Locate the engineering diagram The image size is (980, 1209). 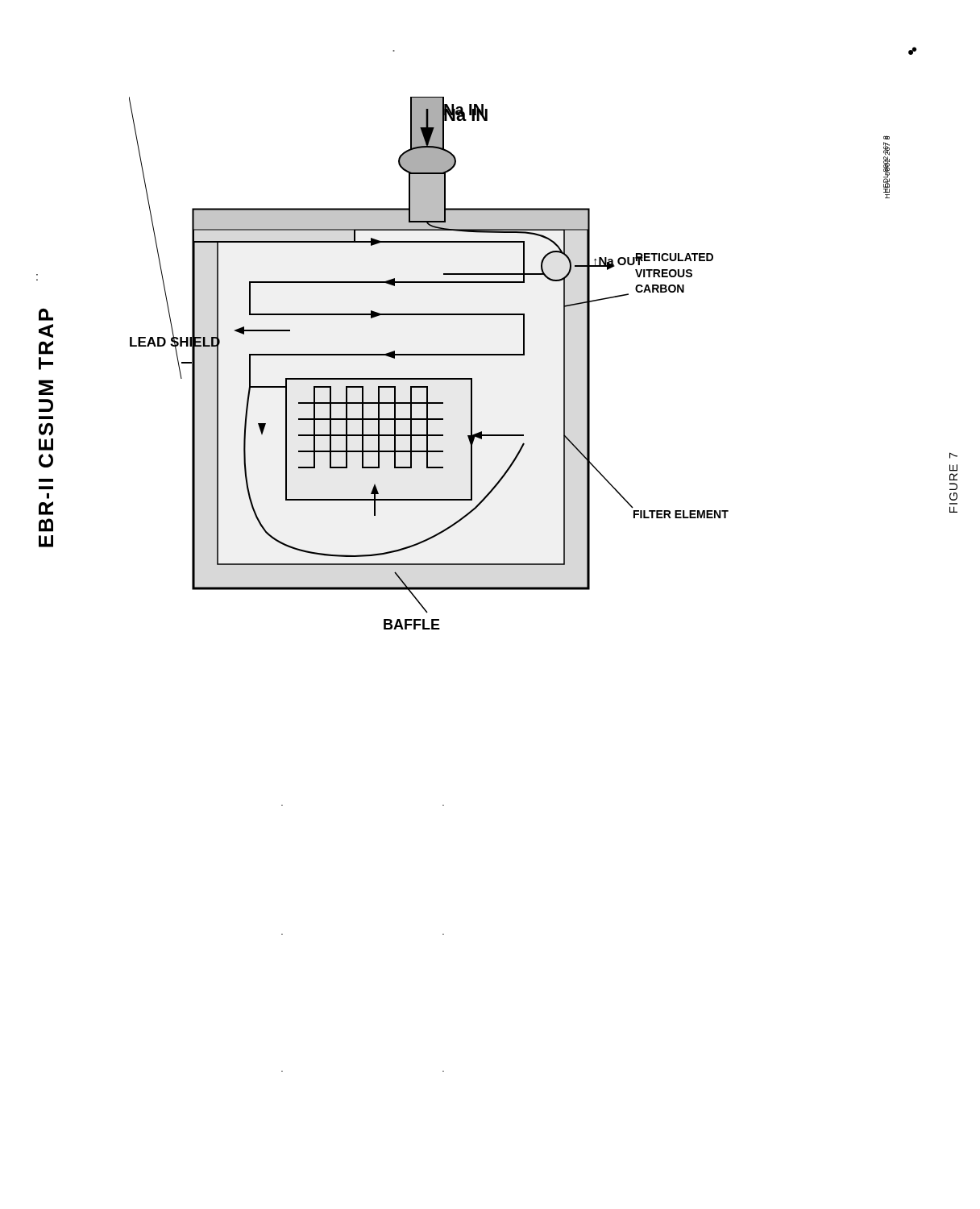pyautogui.click(x=443, y=399)
